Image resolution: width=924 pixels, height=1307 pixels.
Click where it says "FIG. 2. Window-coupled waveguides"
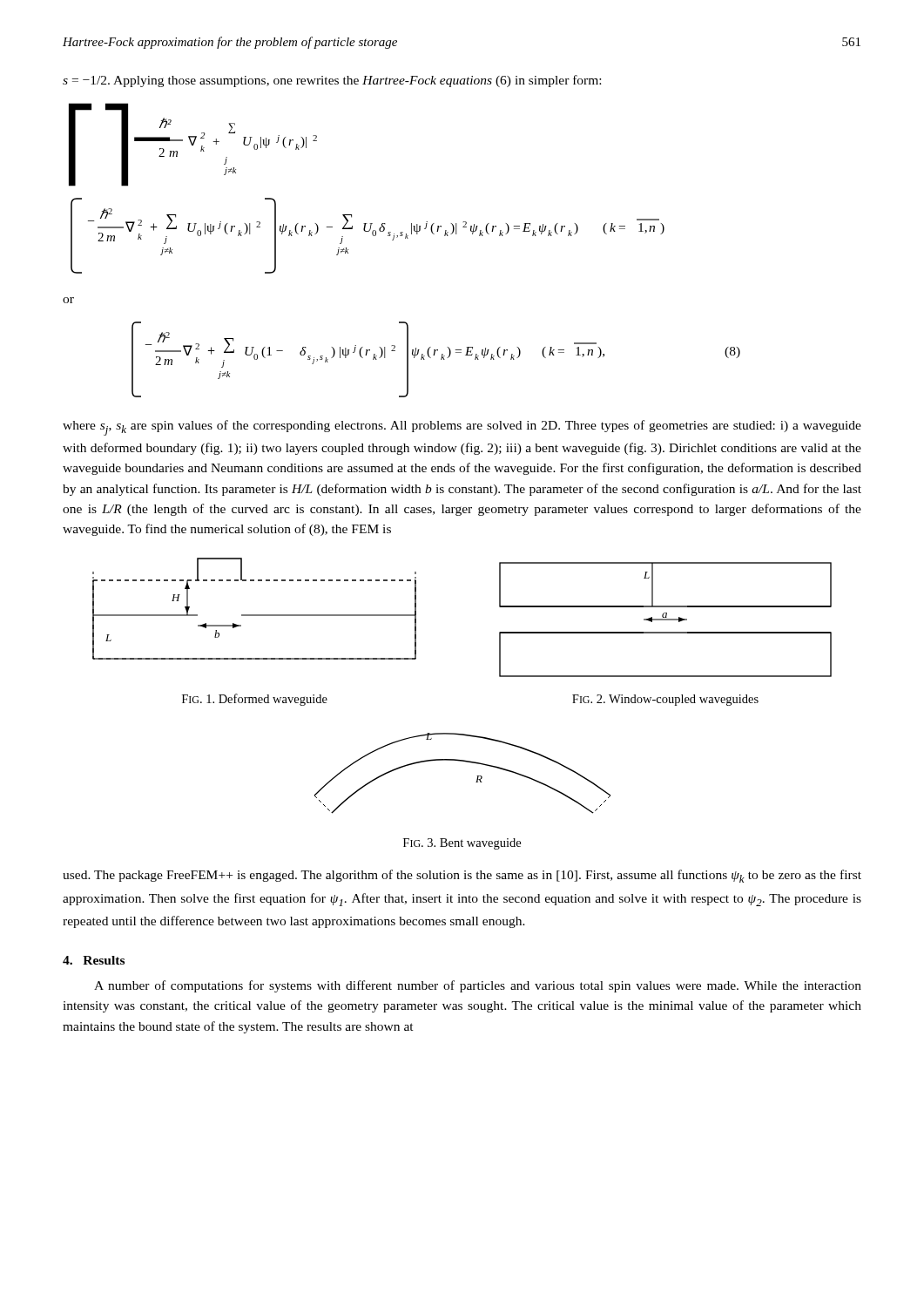click(665, 699)
